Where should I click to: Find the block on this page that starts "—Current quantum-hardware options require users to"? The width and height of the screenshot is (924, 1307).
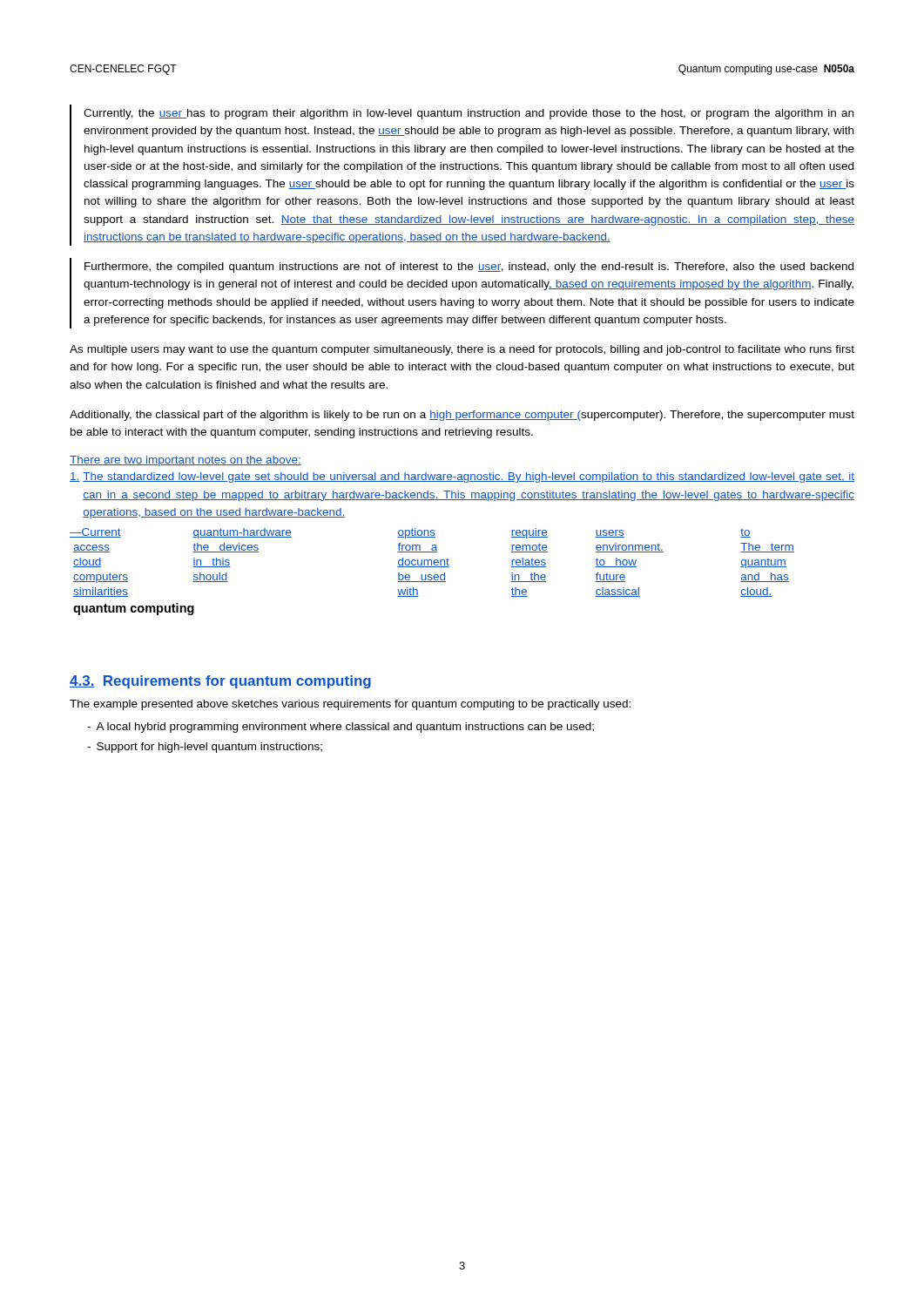tap(410, 533)
